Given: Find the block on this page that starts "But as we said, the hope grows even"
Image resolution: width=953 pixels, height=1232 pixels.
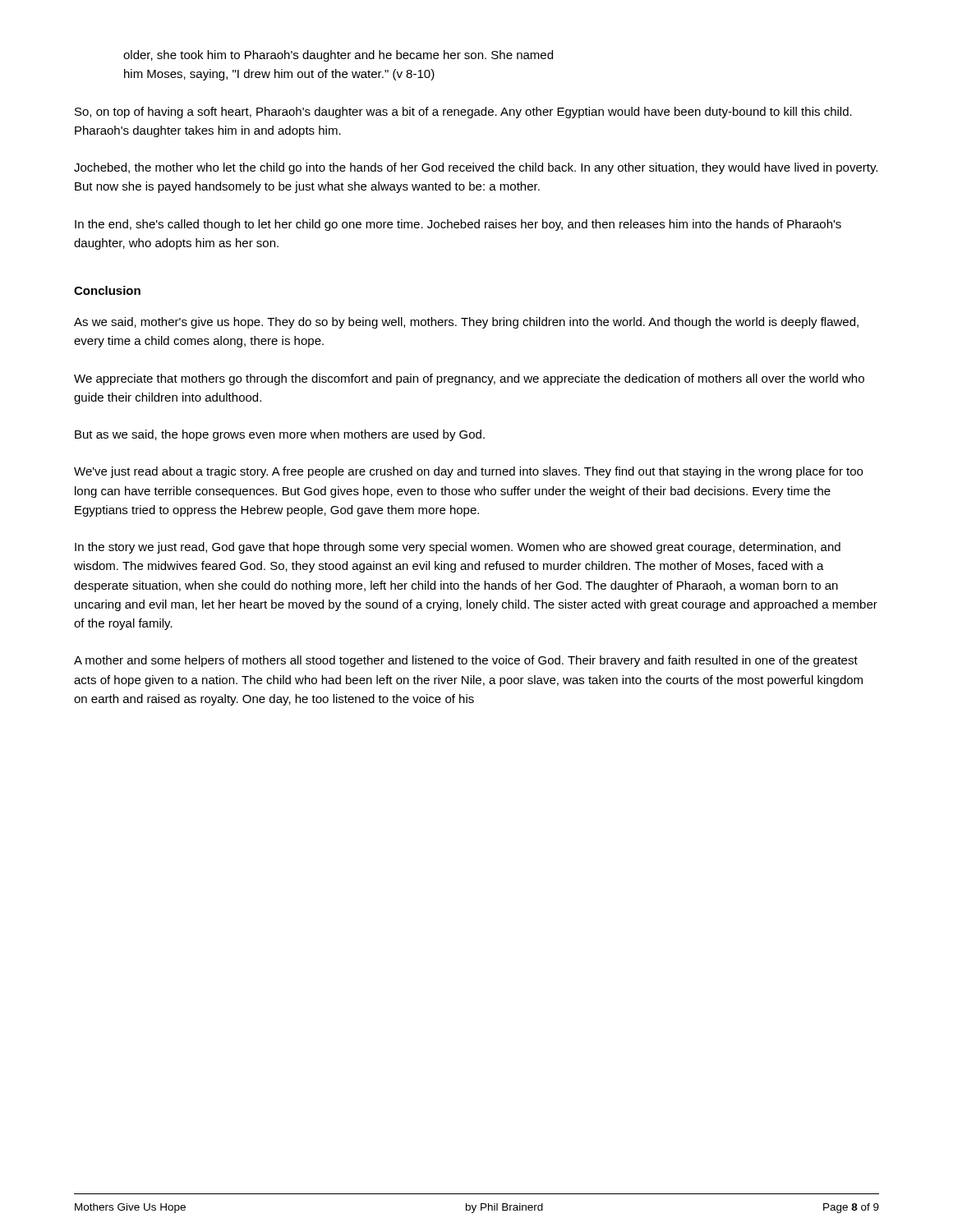Looking at the screenshot, I should pos(280,434).
